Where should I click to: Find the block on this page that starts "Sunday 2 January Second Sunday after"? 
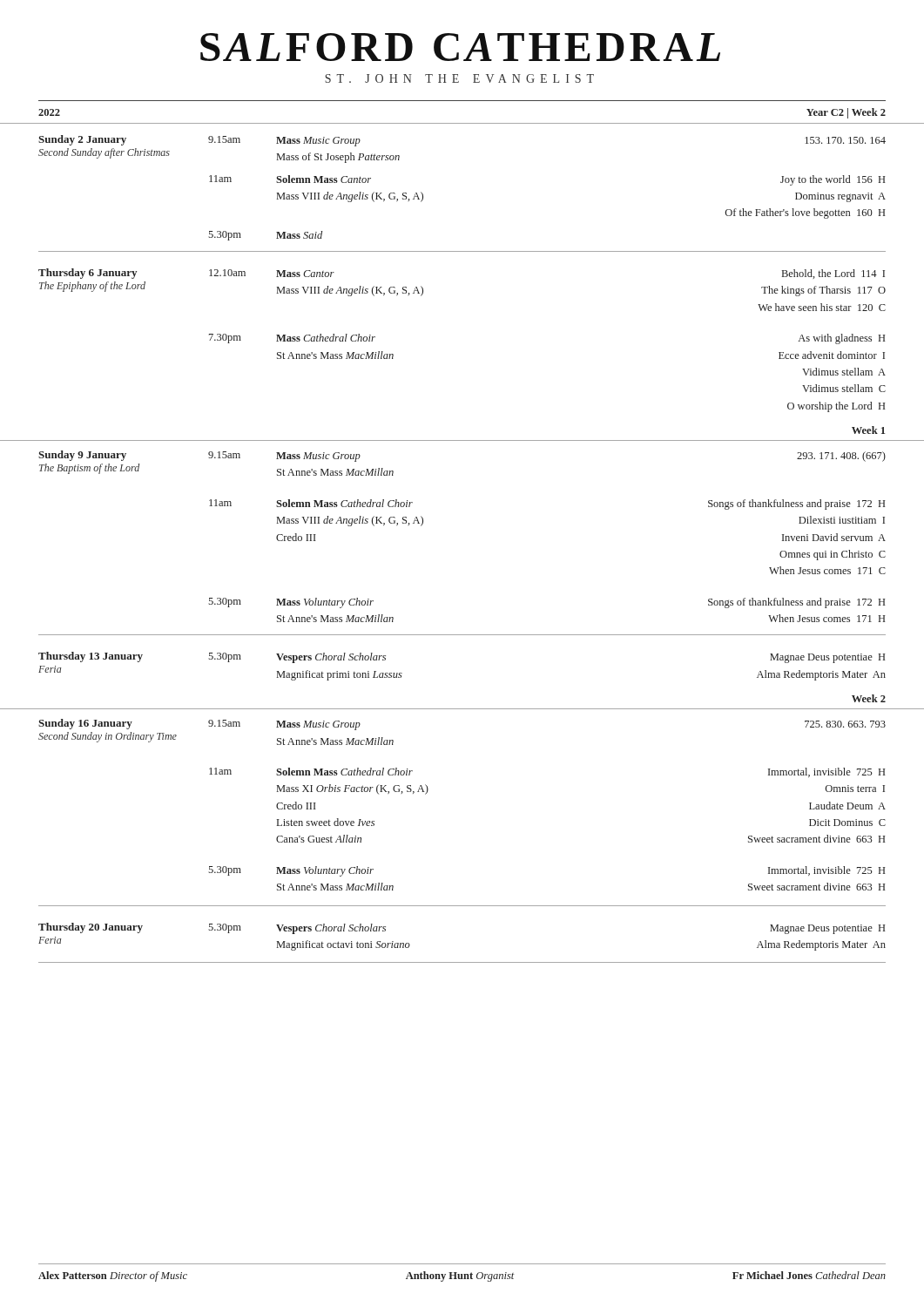point(81,141)
